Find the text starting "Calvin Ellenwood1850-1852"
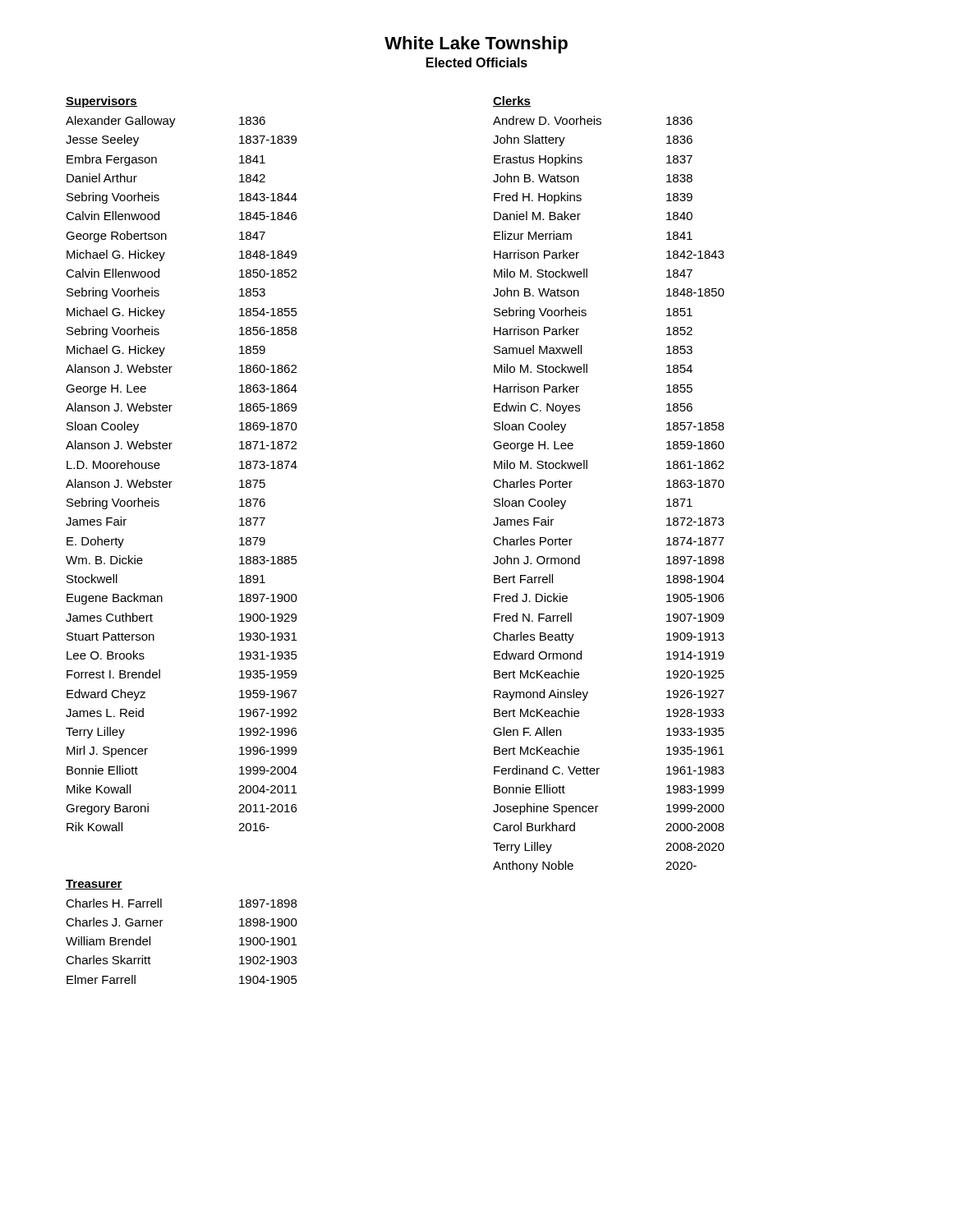Screen dimensions: 1232x953 pyautogui.click(x=112, y=273)
